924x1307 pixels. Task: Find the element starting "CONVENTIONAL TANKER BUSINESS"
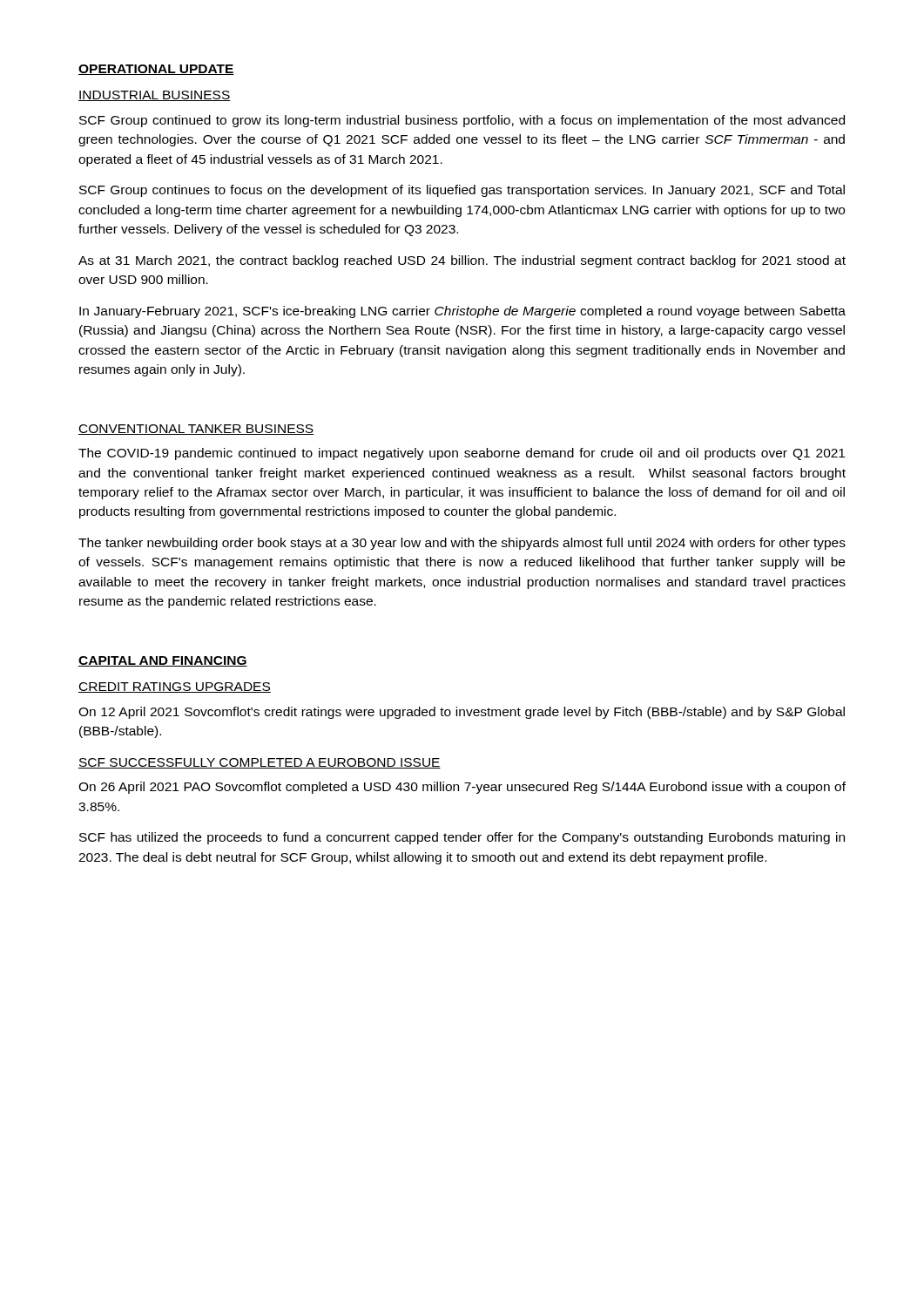pyautogui.click(x=196, y=428)
